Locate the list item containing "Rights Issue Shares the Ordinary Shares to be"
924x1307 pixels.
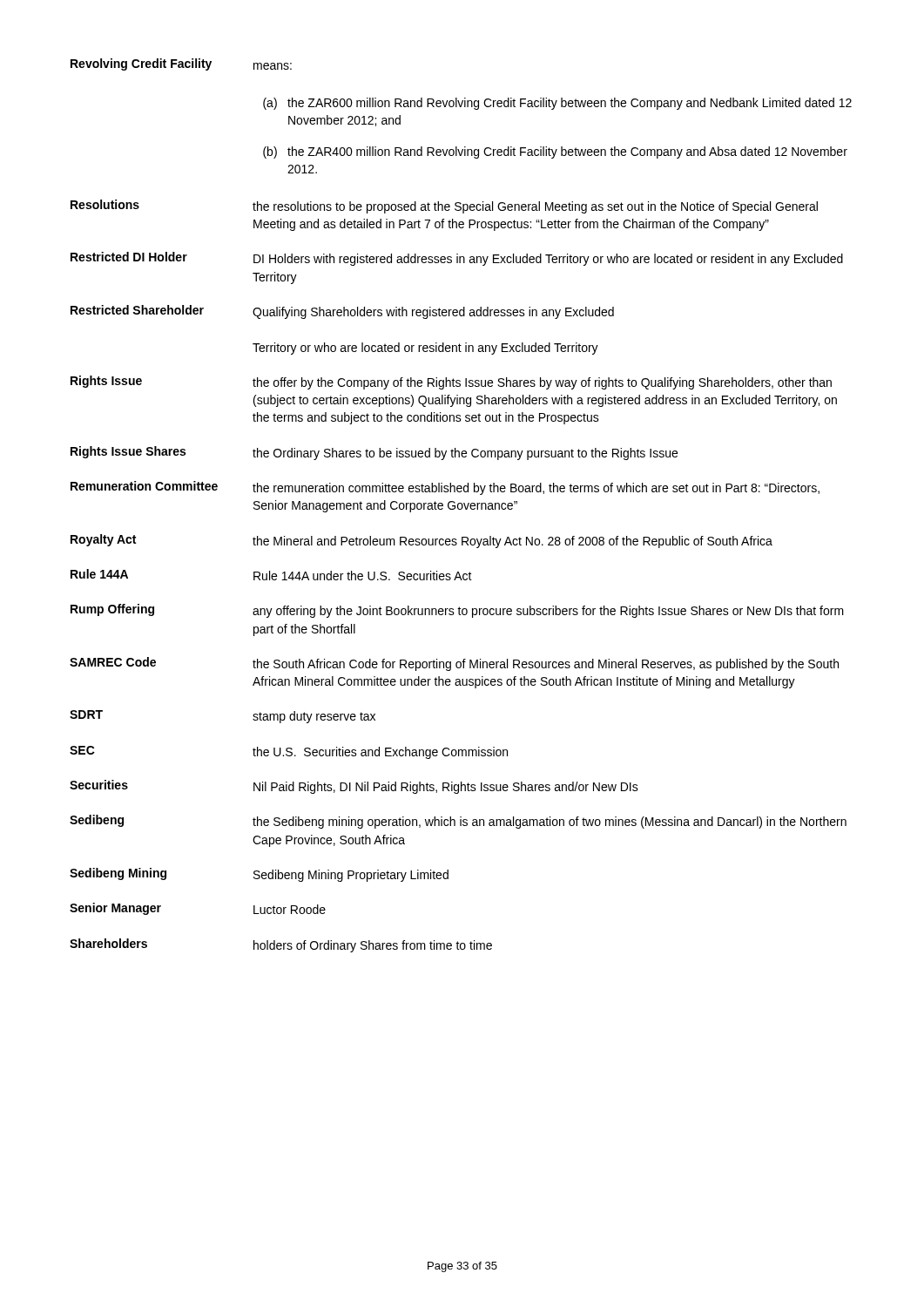tap(462, 453)
